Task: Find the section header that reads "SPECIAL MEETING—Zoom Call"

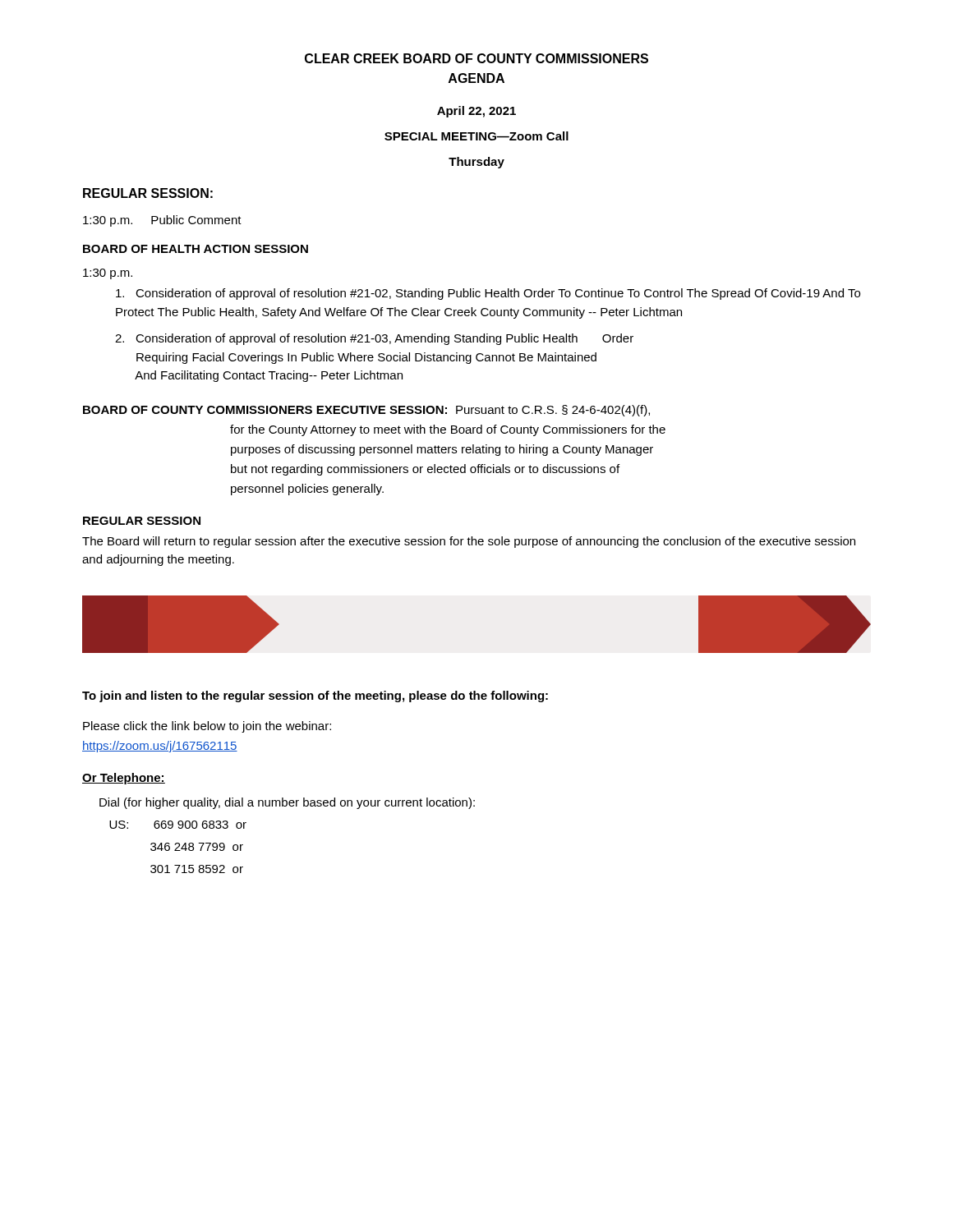Action: click(x=476, y=136)
